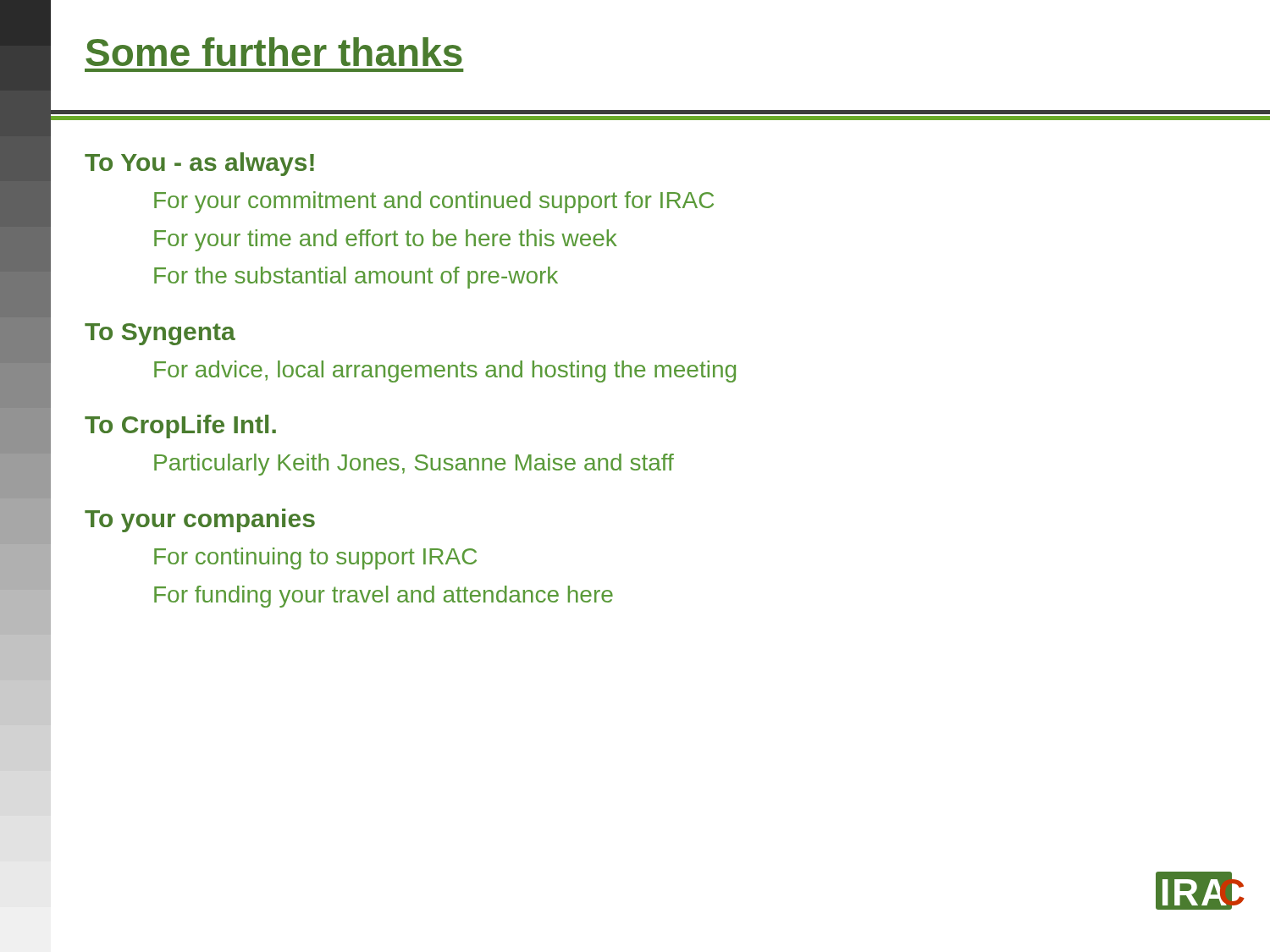Screen dimensions: 952x1270
Task: Where does it say "To CropLife Intl."?
Action: click(181, 425)
